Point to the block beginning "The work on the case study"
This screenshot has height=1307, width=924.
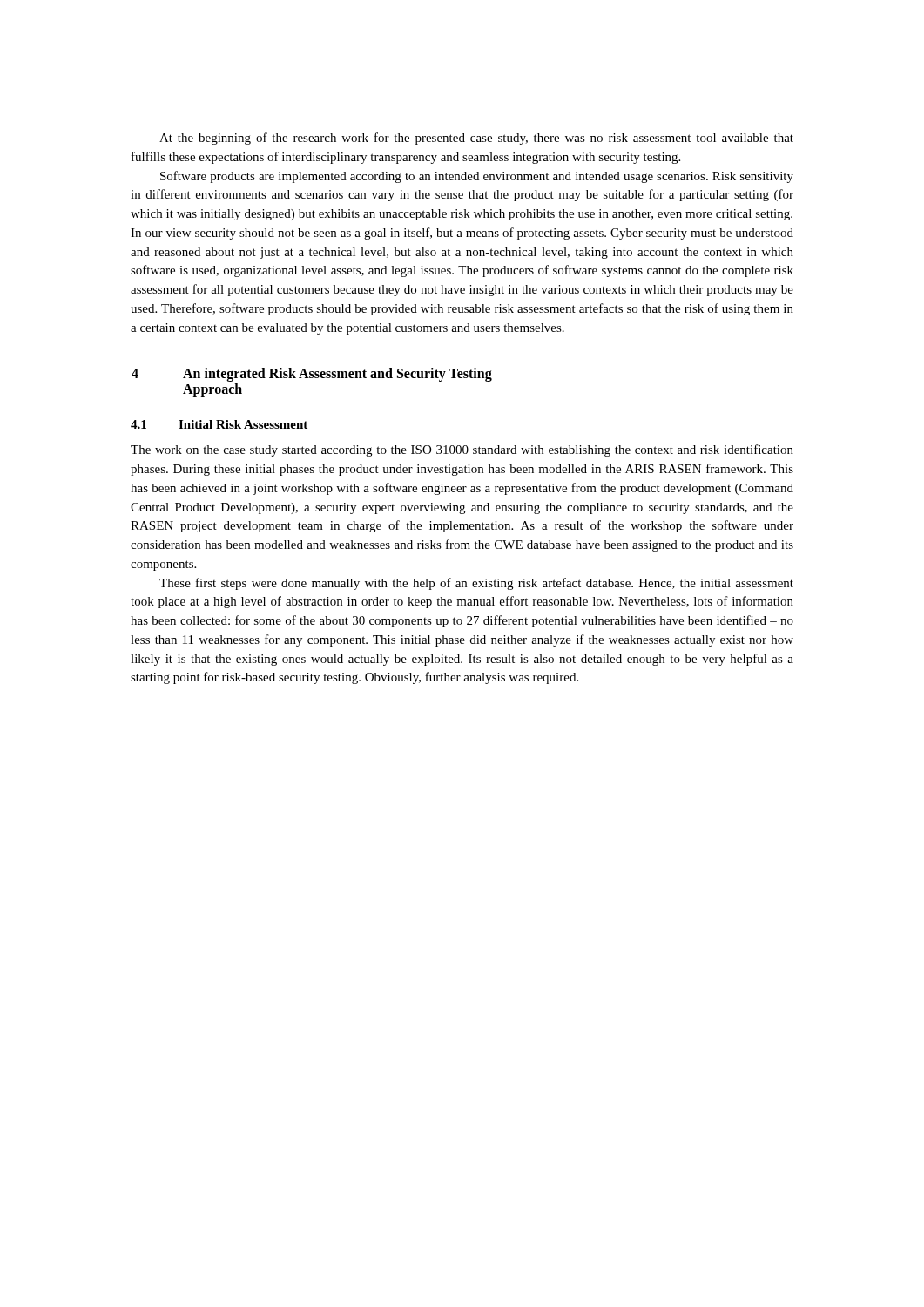point(462,450)
